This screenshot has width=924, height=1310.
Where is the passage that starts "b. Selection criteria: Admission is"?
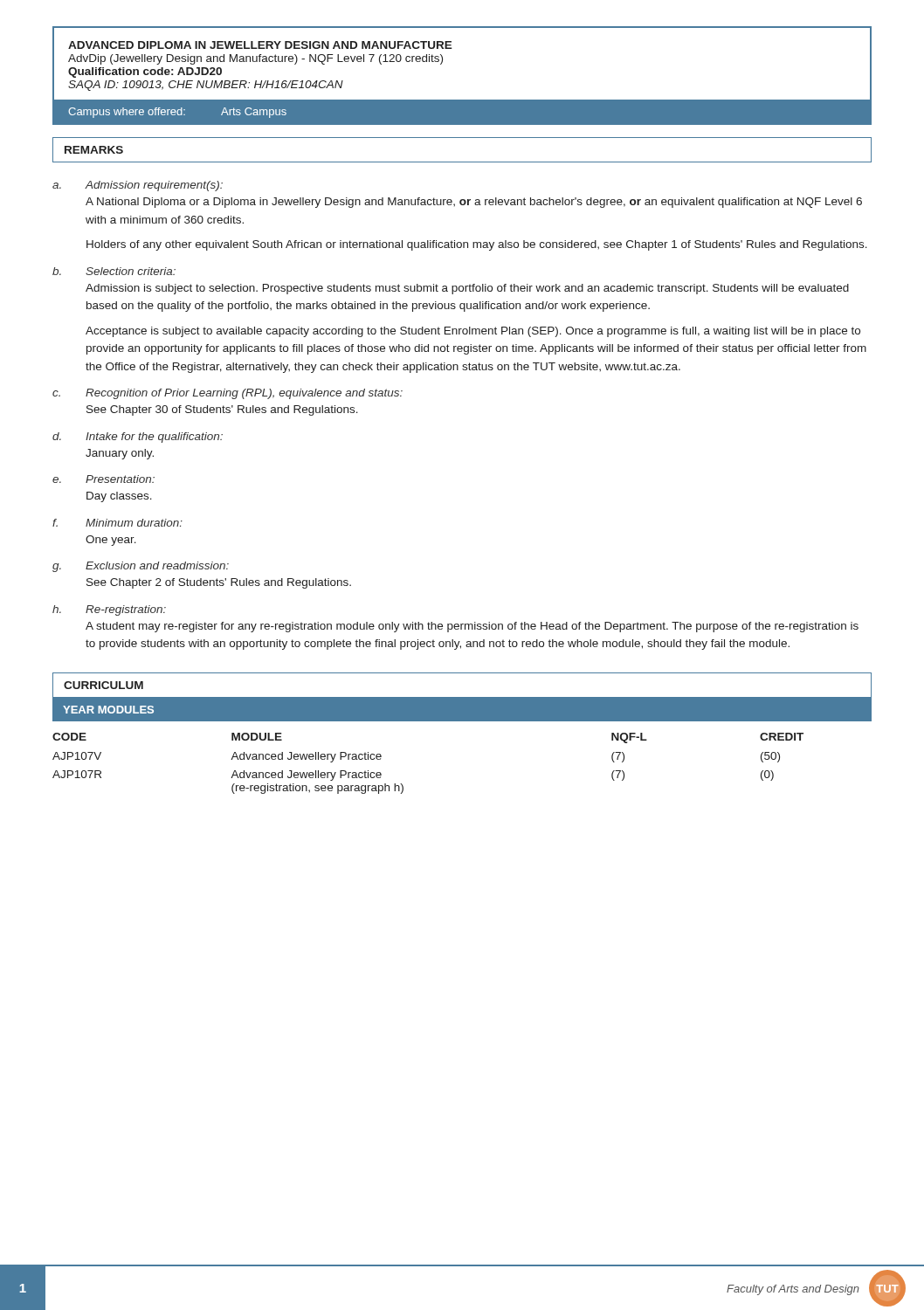(462, 320)
